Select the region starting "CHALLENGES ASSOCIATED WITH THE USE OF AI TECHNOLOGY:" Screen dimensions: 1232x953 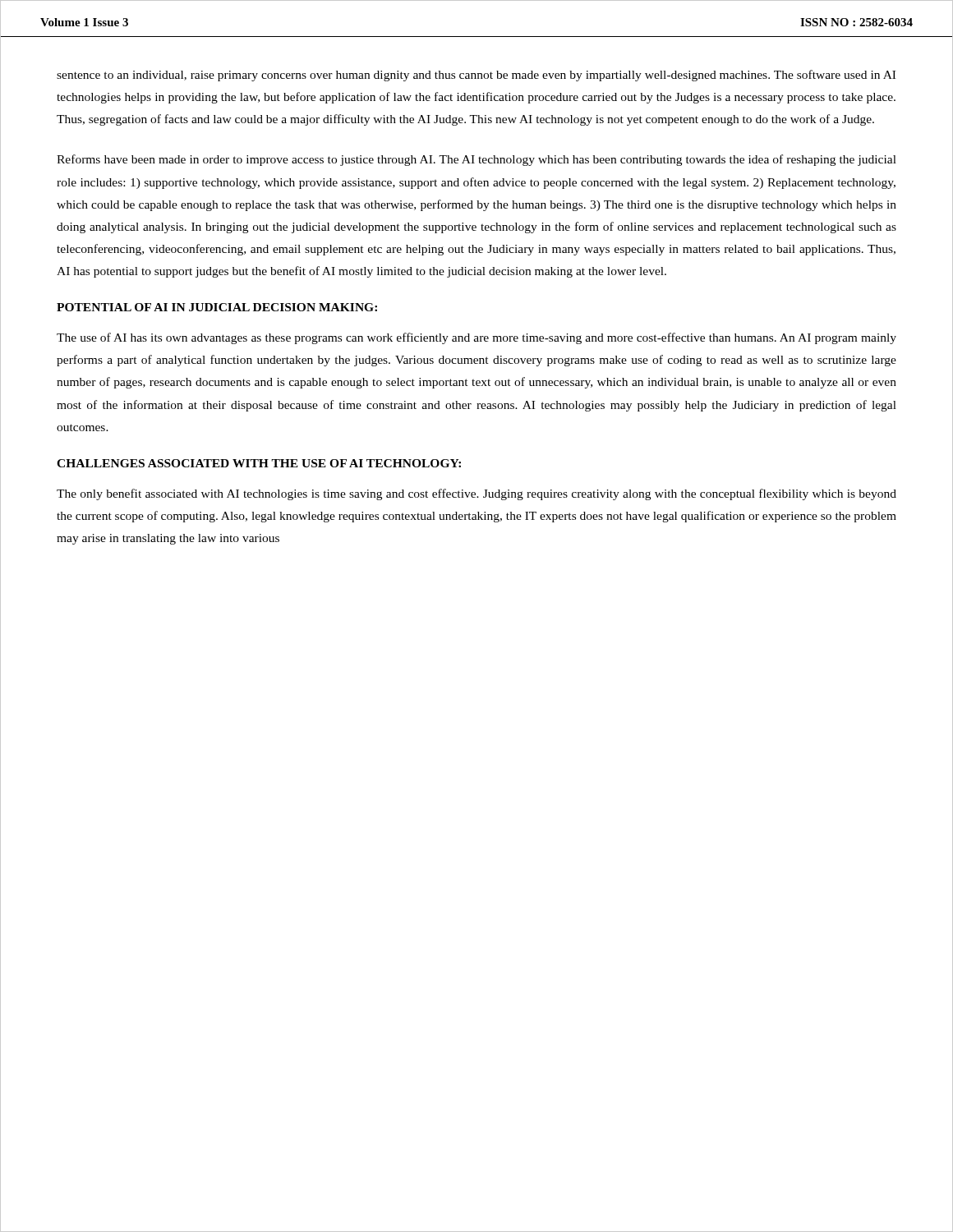[x=259, y=463]
